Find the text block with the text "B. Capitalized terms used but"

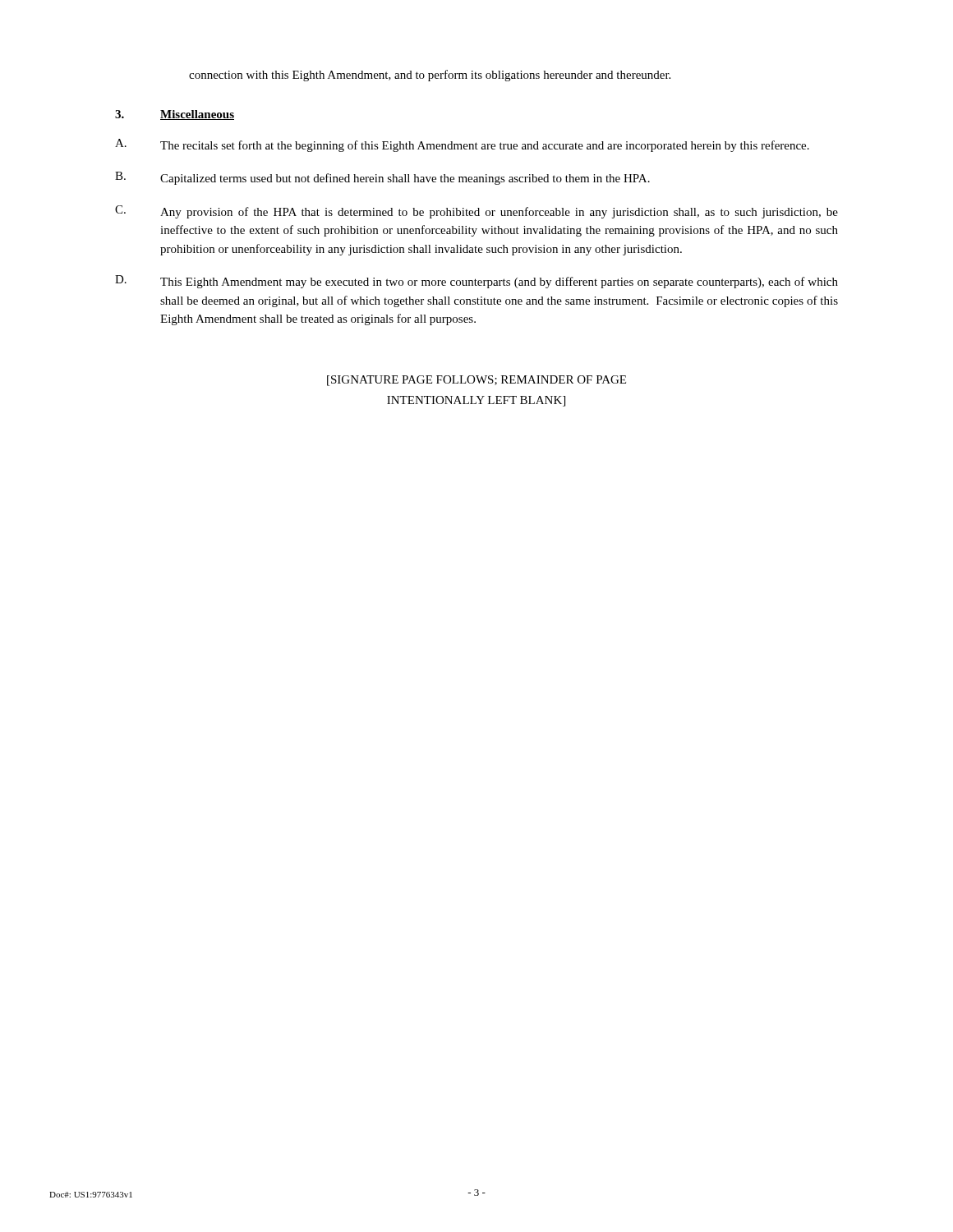(476, 178)
